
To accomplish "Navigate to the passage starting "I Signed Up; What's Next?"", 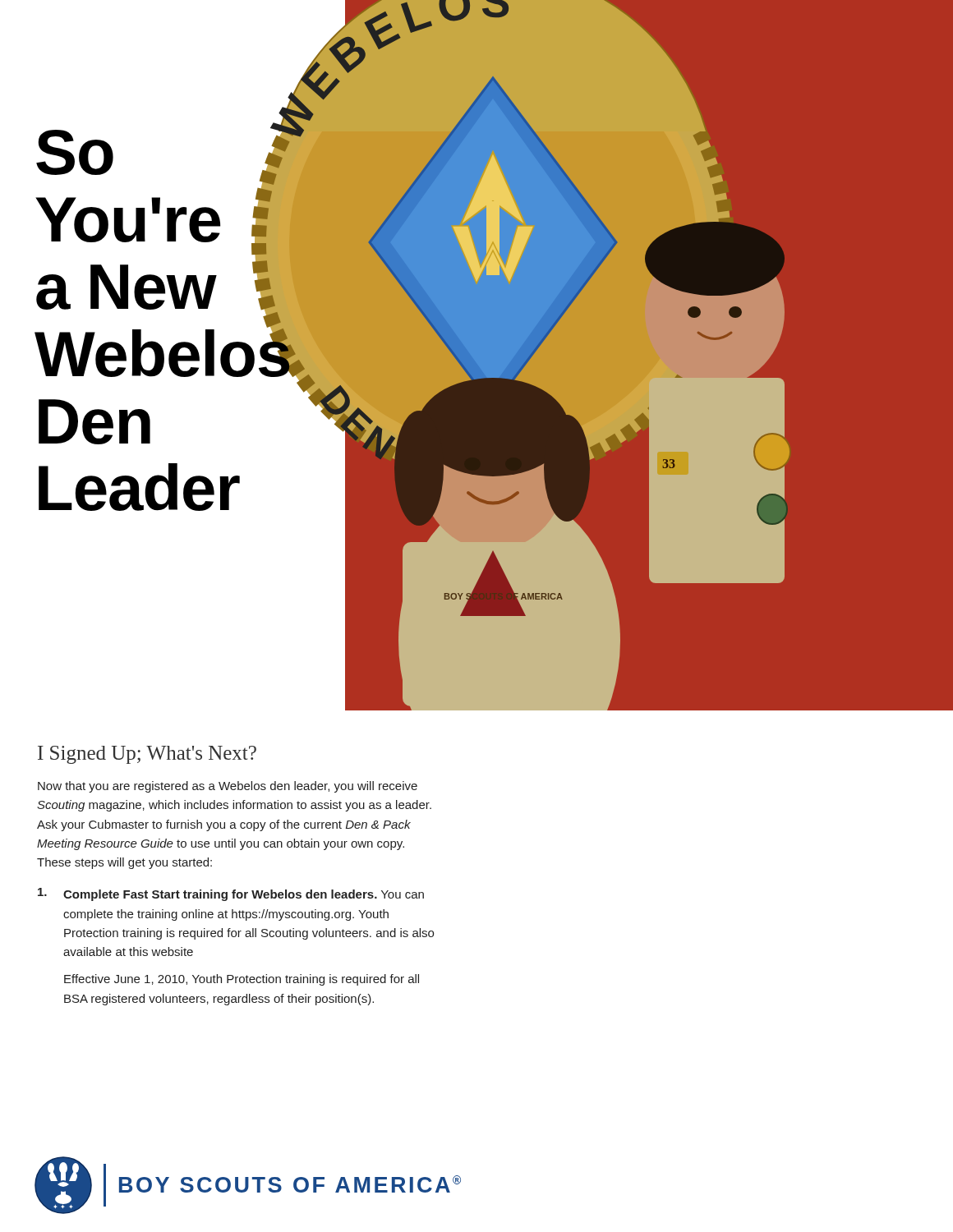I will (147, 753).
